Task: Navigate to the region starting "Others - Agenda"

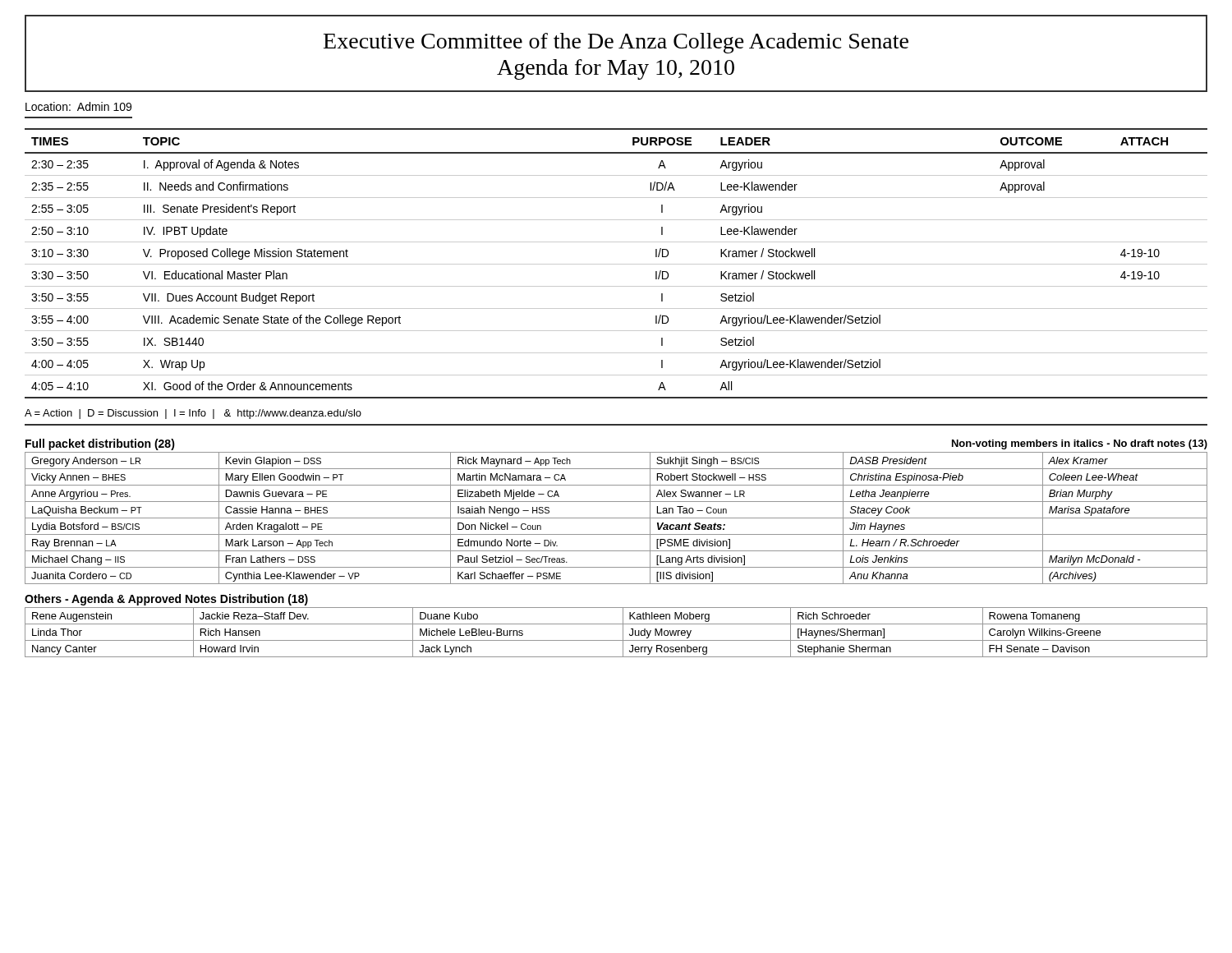Action: click(x=166, y=599)
